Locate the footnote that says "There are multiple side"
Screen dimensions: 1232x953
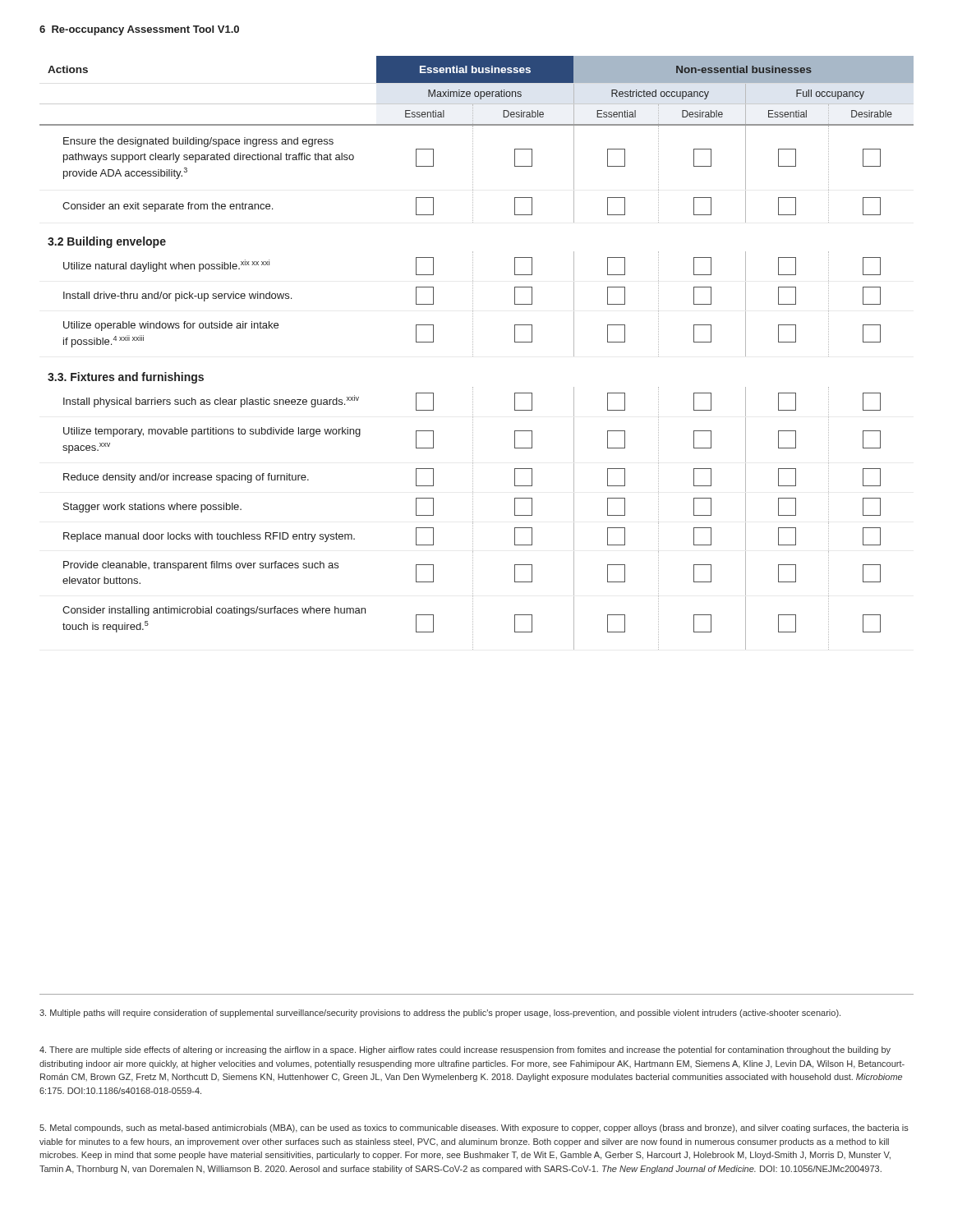click(472, 1070)
